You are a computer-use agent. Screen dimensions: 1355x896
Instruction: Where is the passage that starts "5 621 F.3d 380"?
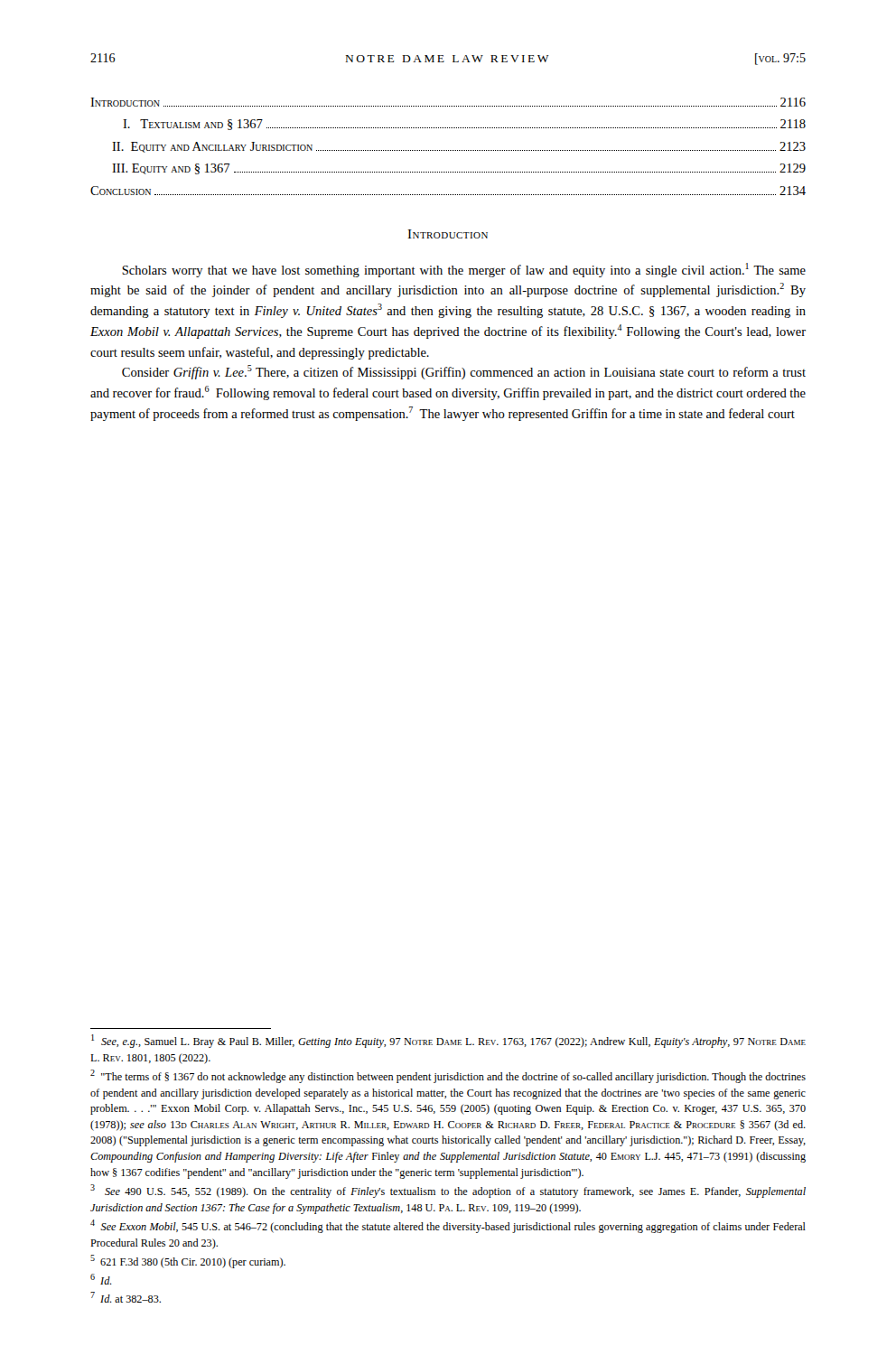(x=188, y=1262)
